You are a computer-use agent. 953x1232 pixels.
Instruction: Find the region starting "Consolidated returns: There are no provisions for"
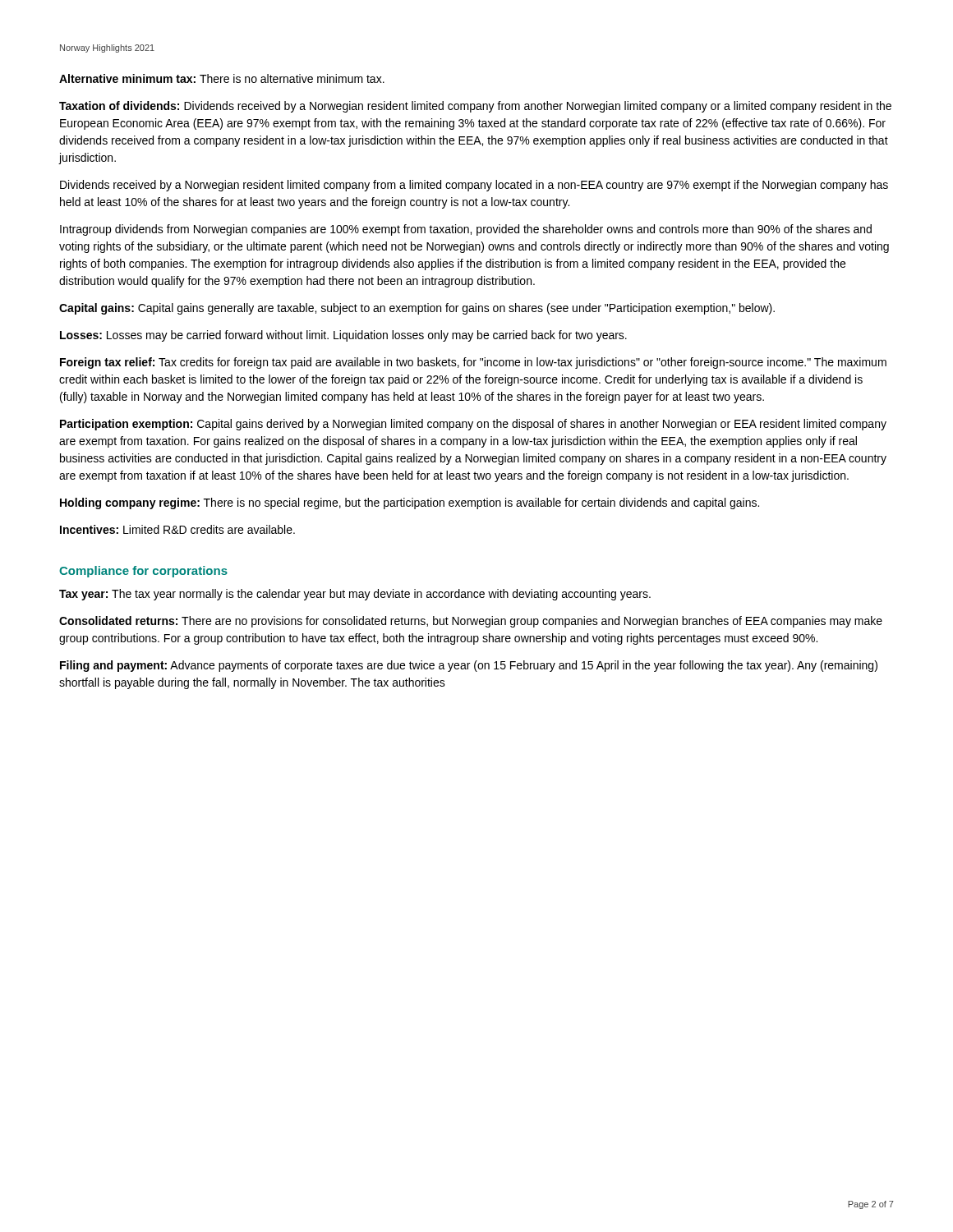(x=476, y=630)
